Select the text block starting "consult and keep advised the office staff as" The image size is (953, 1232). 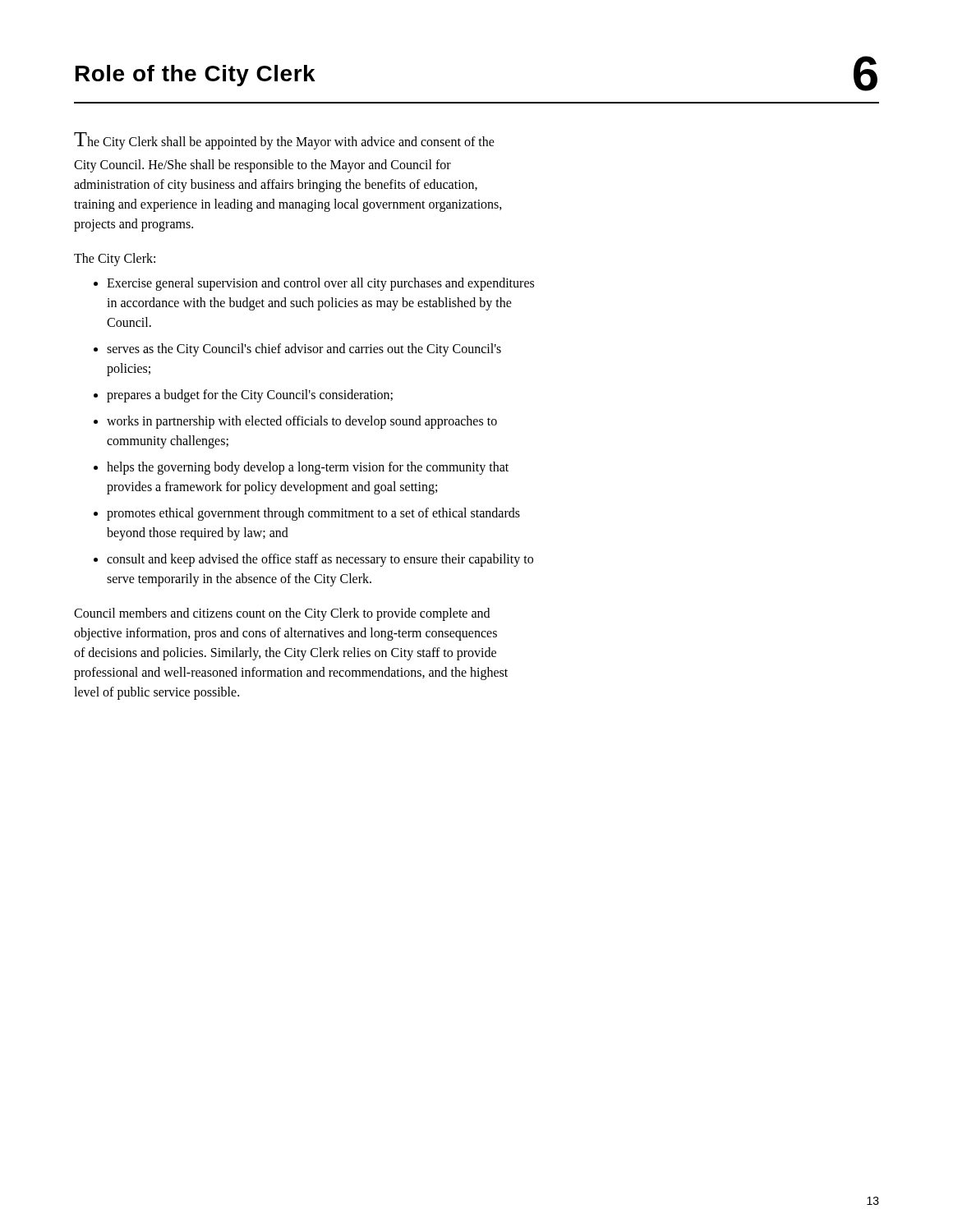[308, 569]
